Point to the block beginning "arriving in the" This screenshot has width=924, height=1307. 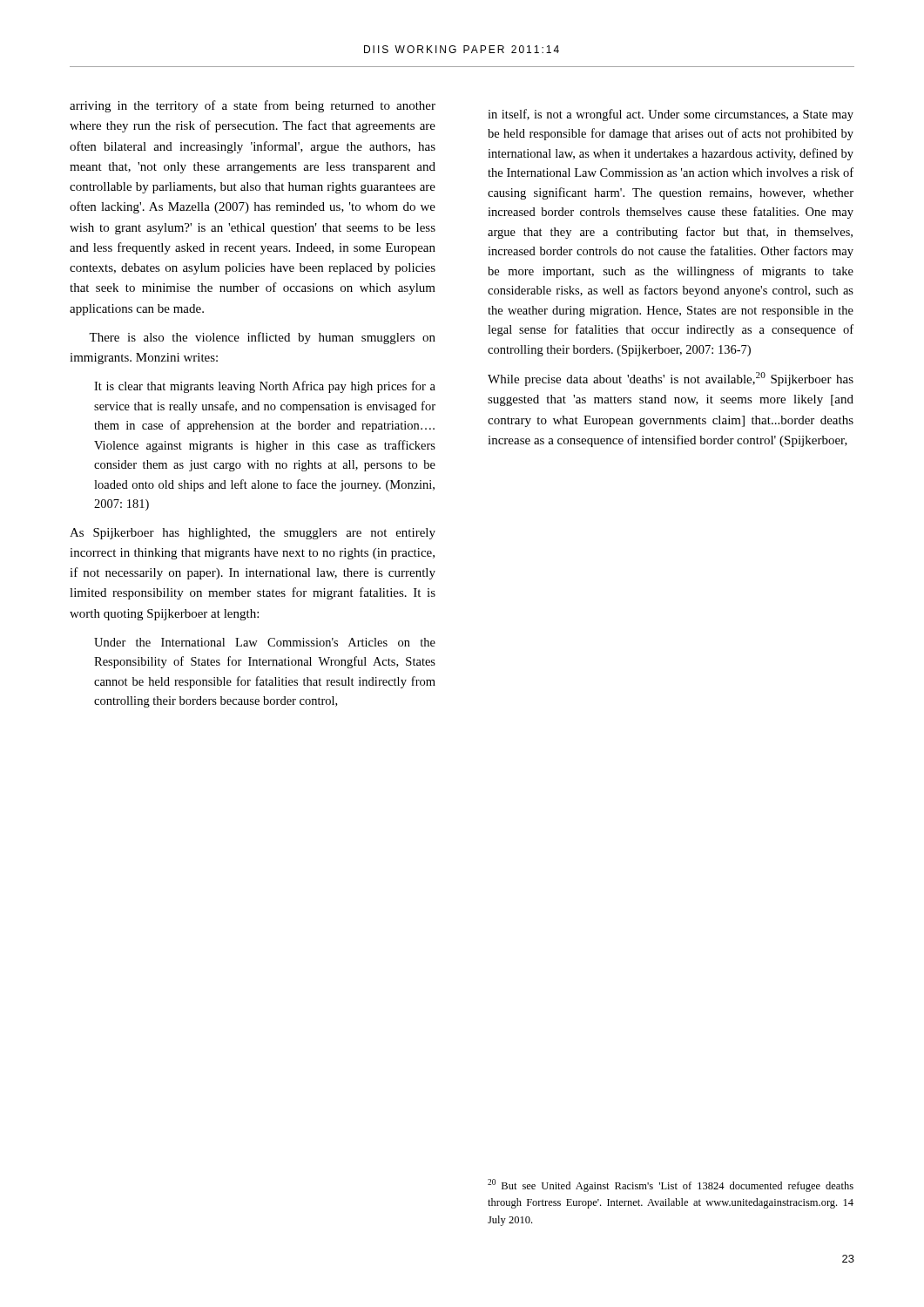click(253, 207)
